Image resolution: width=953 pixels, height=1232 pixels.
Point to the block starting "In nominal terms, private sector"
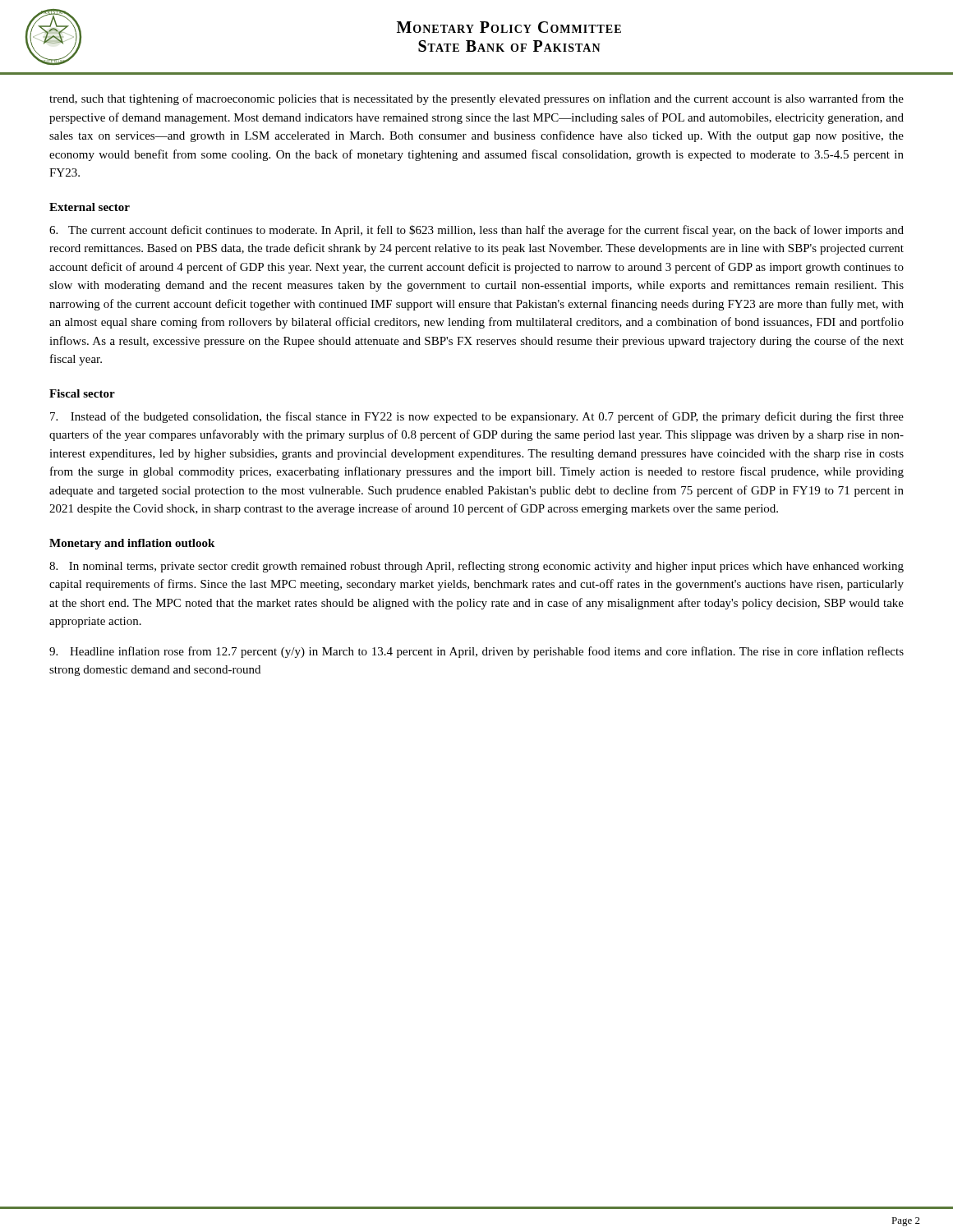pyautogui.click(x=476, y=593)
